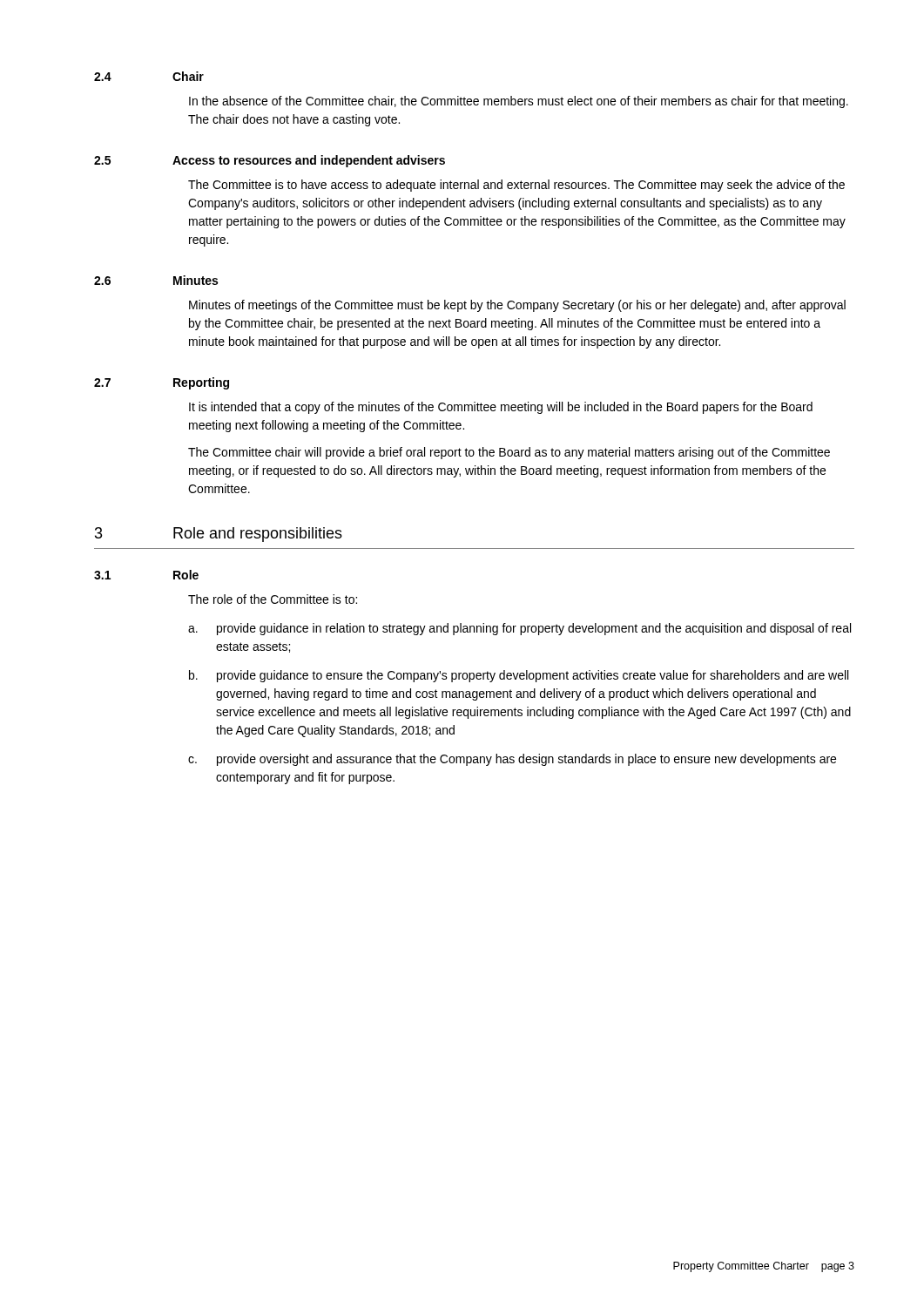Navigate to the region starting "The Committee is to have access to"
Image resolution: width=924 pixels, height=1307 pixels.
pos(521,213)
